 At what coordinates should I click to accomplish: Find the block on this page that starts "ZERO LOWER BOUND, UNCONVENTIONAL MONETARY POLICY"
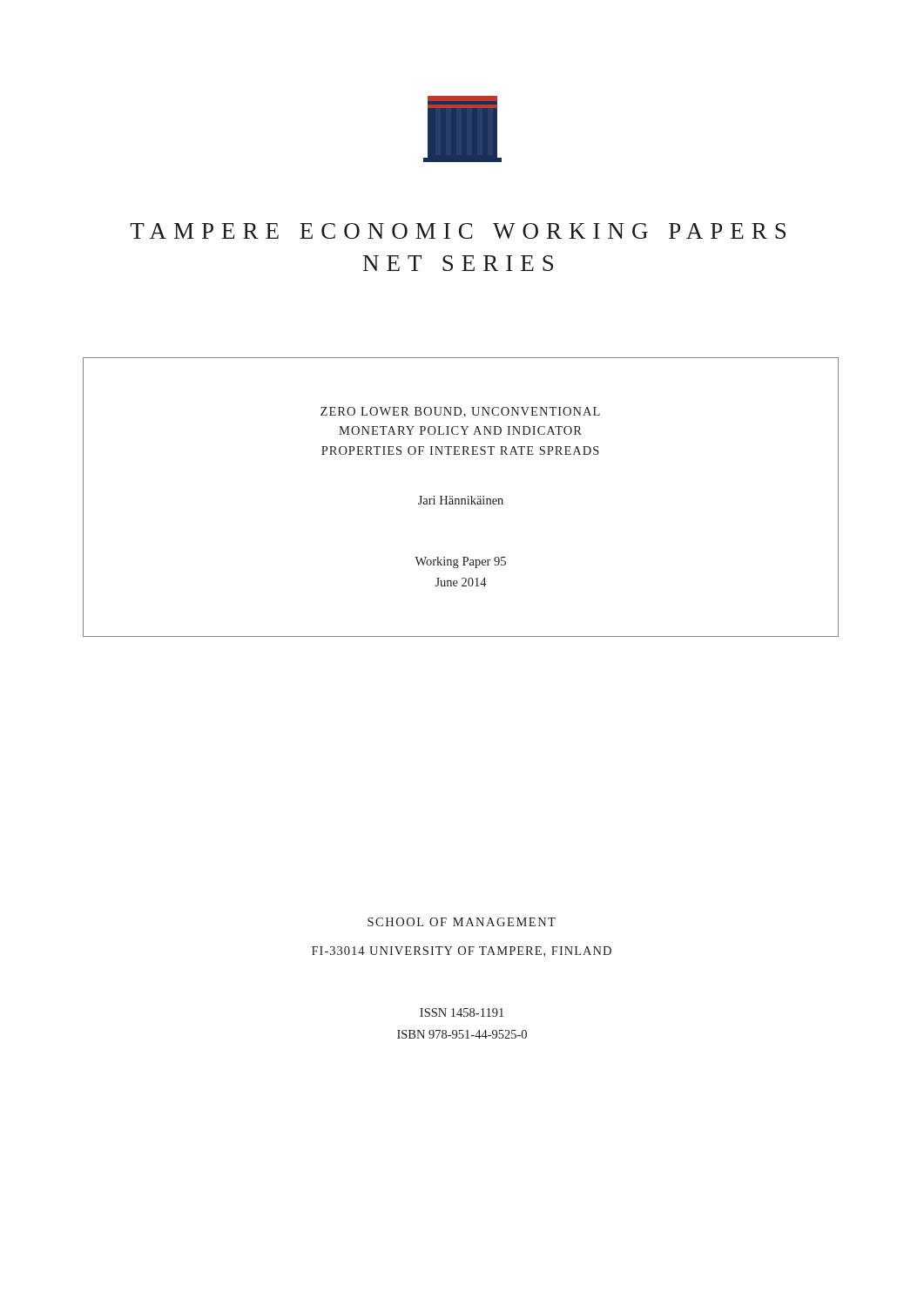(x=461, y=431)
